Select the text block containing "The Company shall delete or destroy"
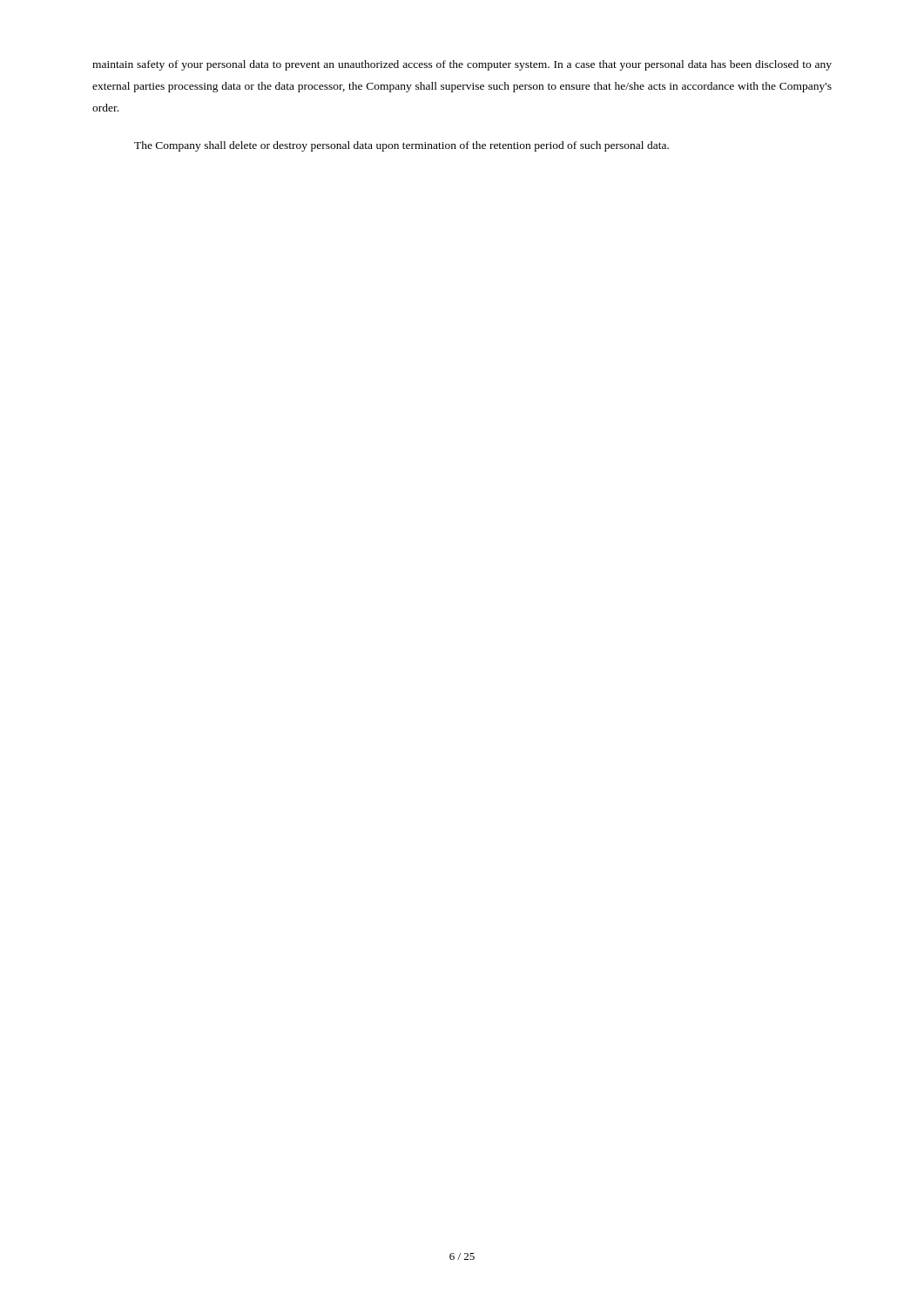The width and height of the screenshot is (924, 1307). (x=402, y=145)
